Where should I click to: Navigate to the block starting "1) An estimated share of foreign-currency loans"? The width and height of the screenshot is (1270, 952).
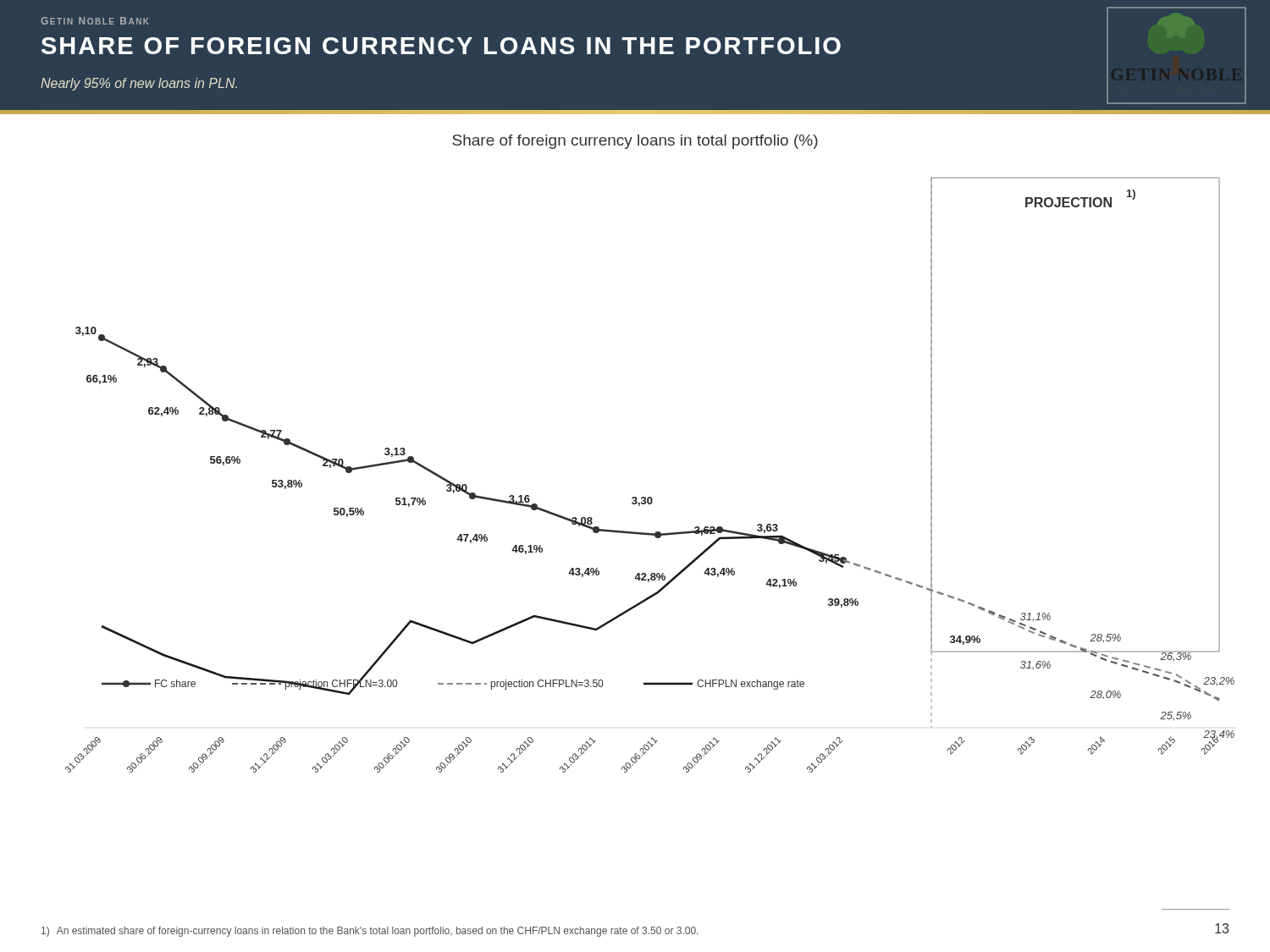[x=370, y=931]
